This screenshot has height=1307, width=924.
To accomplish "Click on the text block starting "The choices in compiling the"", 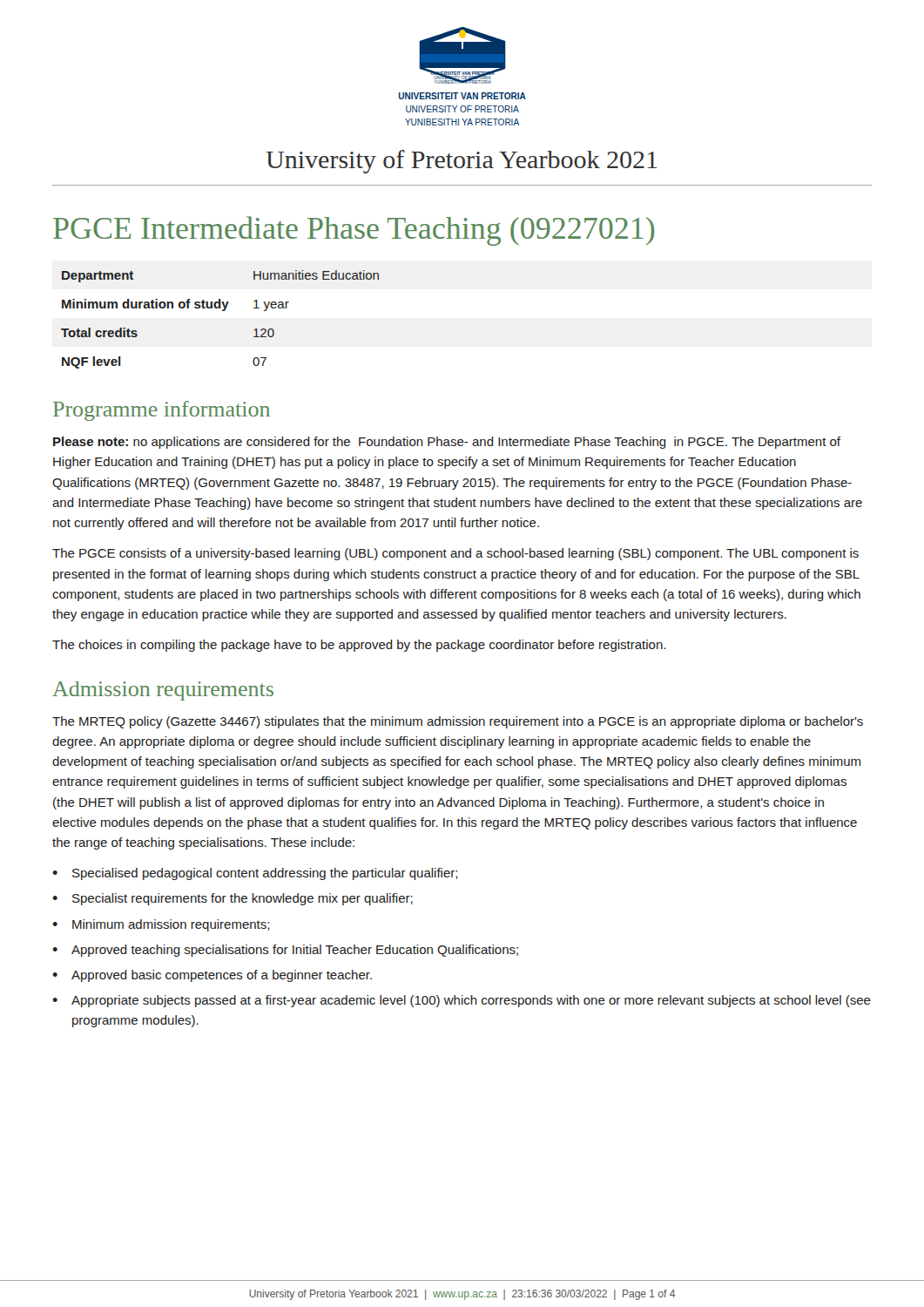I will pyautogui.click(x=359, y=645).
